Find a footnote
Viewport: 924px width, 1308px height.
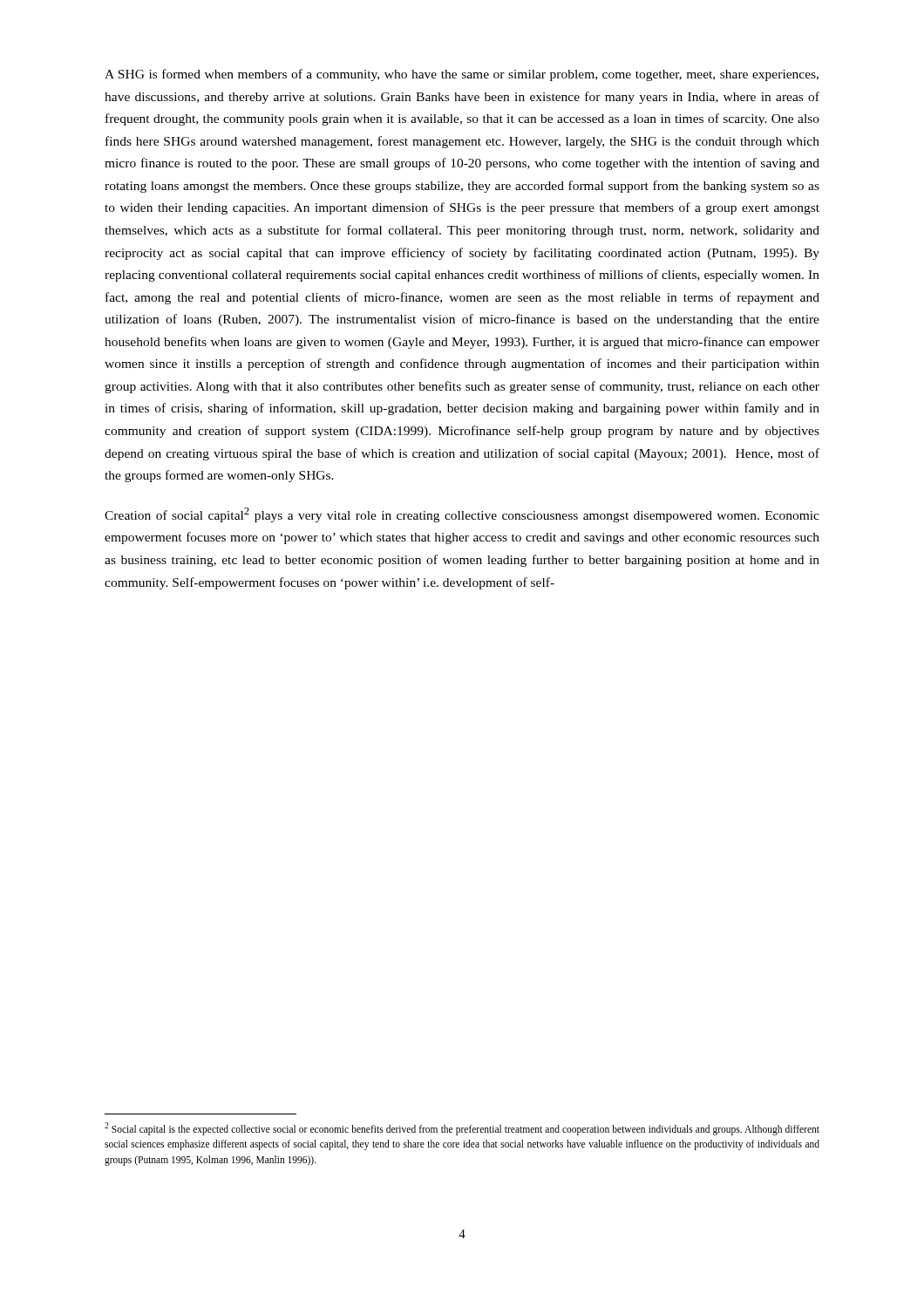tap(462, 1143)
